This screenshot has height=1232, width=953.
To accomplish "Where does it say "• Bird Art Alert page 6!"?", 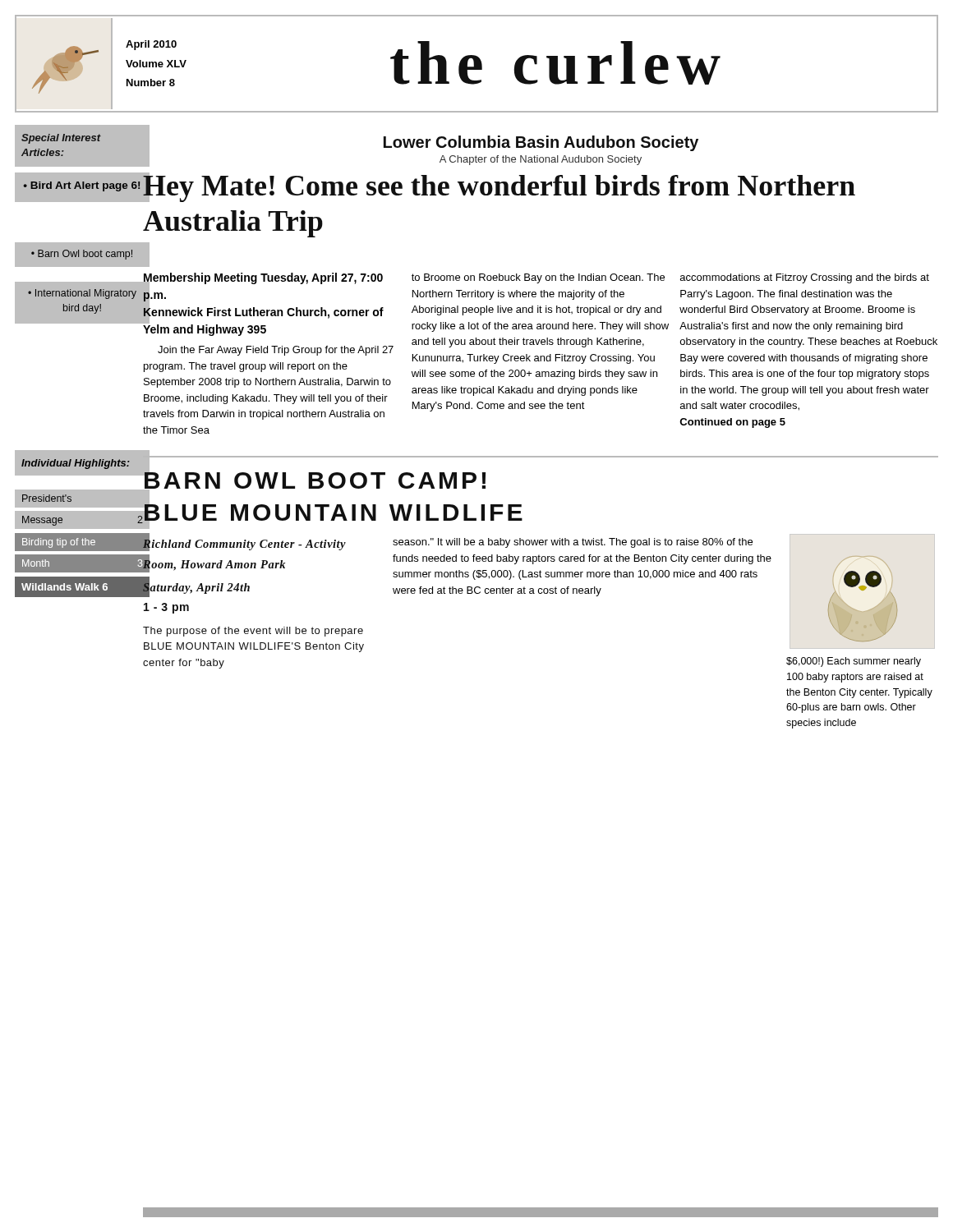I will (x=82, y=185).
